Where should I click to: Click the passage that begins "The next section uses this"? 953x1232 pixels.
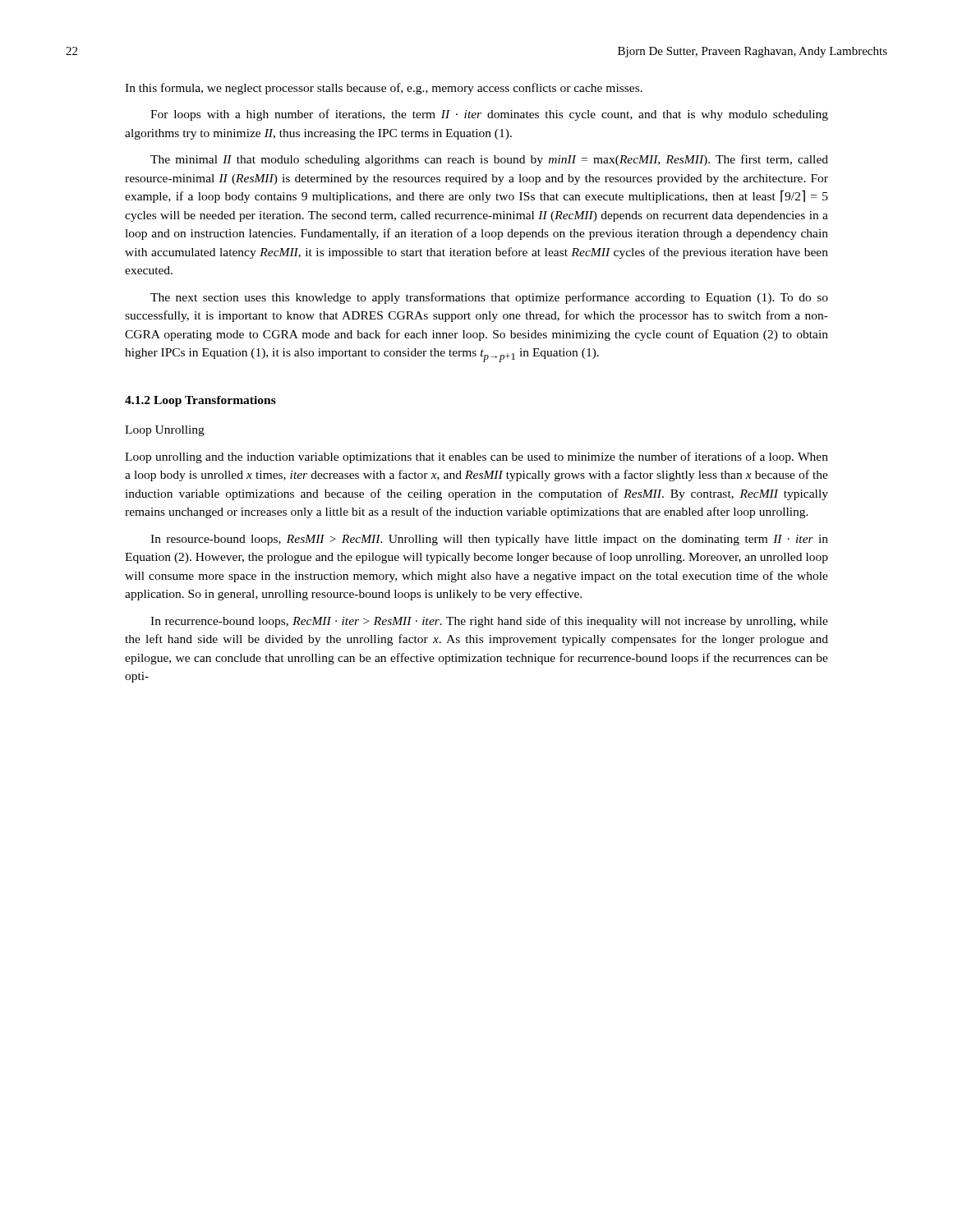pyautogui.click(x=476, y=326)
